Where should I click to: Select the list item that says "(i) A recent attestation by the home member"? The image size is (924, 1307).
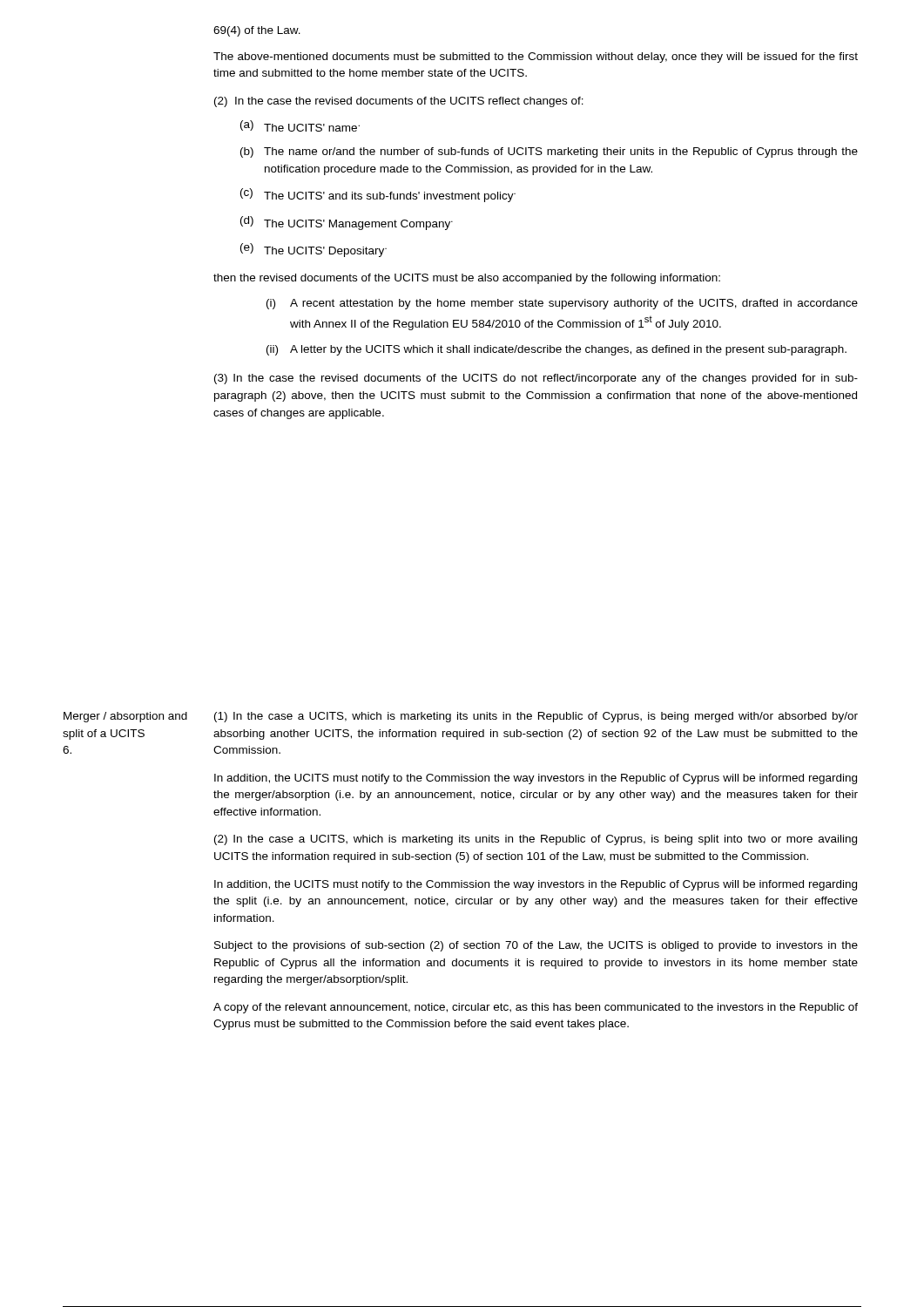(x=562, y=313)
